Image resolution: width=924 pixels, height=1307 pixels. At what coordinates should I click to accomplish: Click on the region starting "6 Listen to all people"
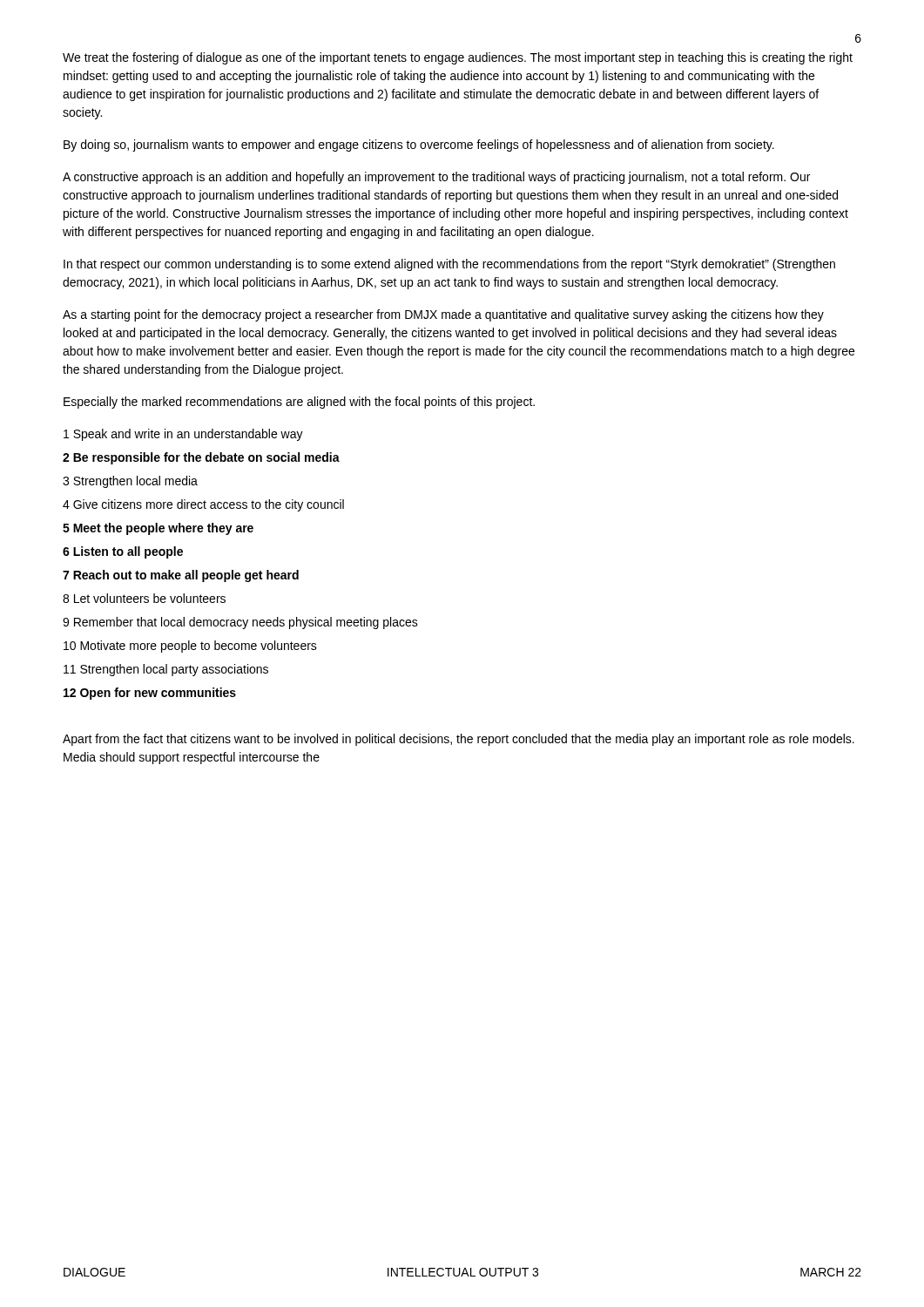click(x=123, y=552)
